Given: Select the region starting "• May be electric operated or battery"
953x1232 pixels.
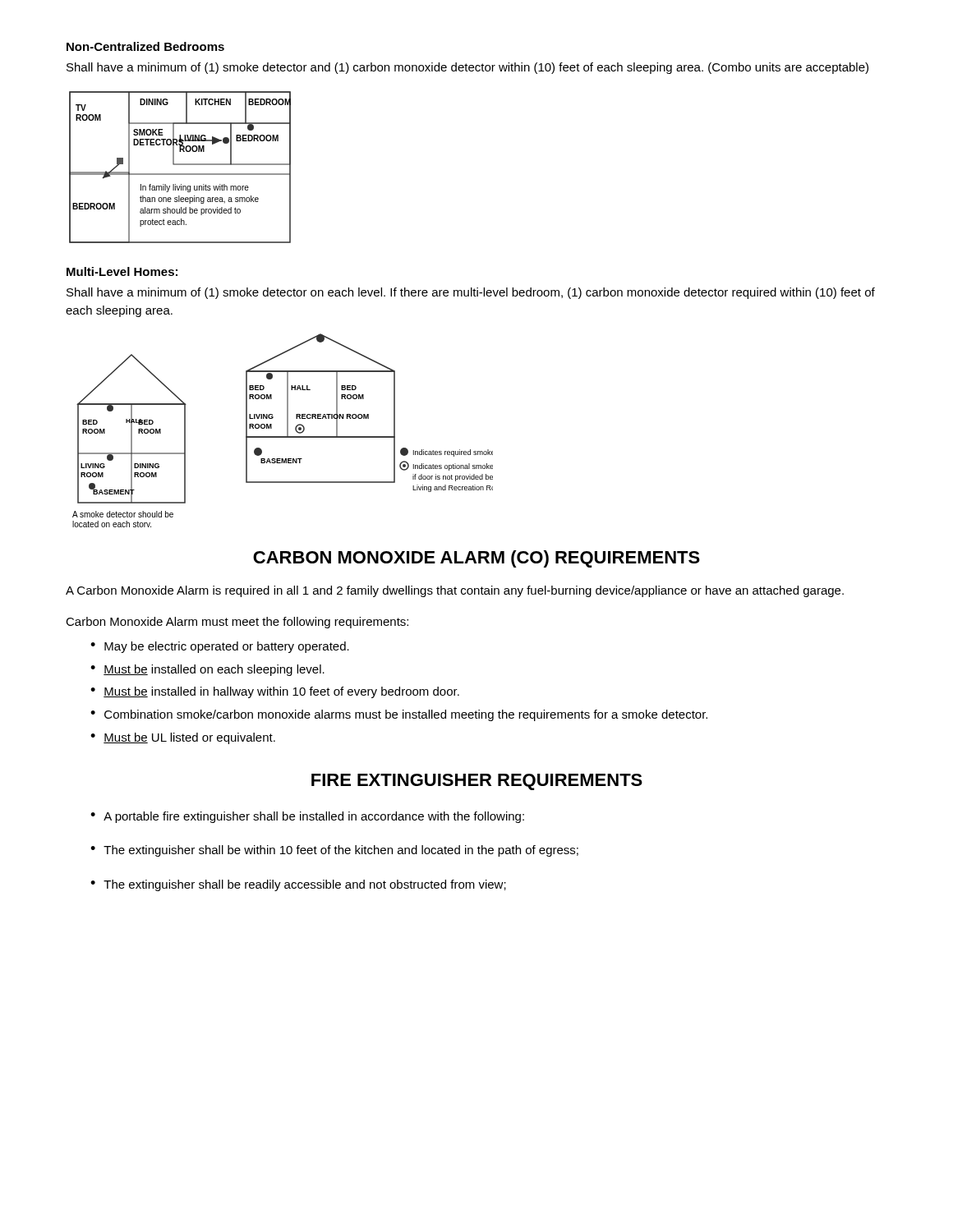Looking at the screenshot, I should tap(220, 646).
